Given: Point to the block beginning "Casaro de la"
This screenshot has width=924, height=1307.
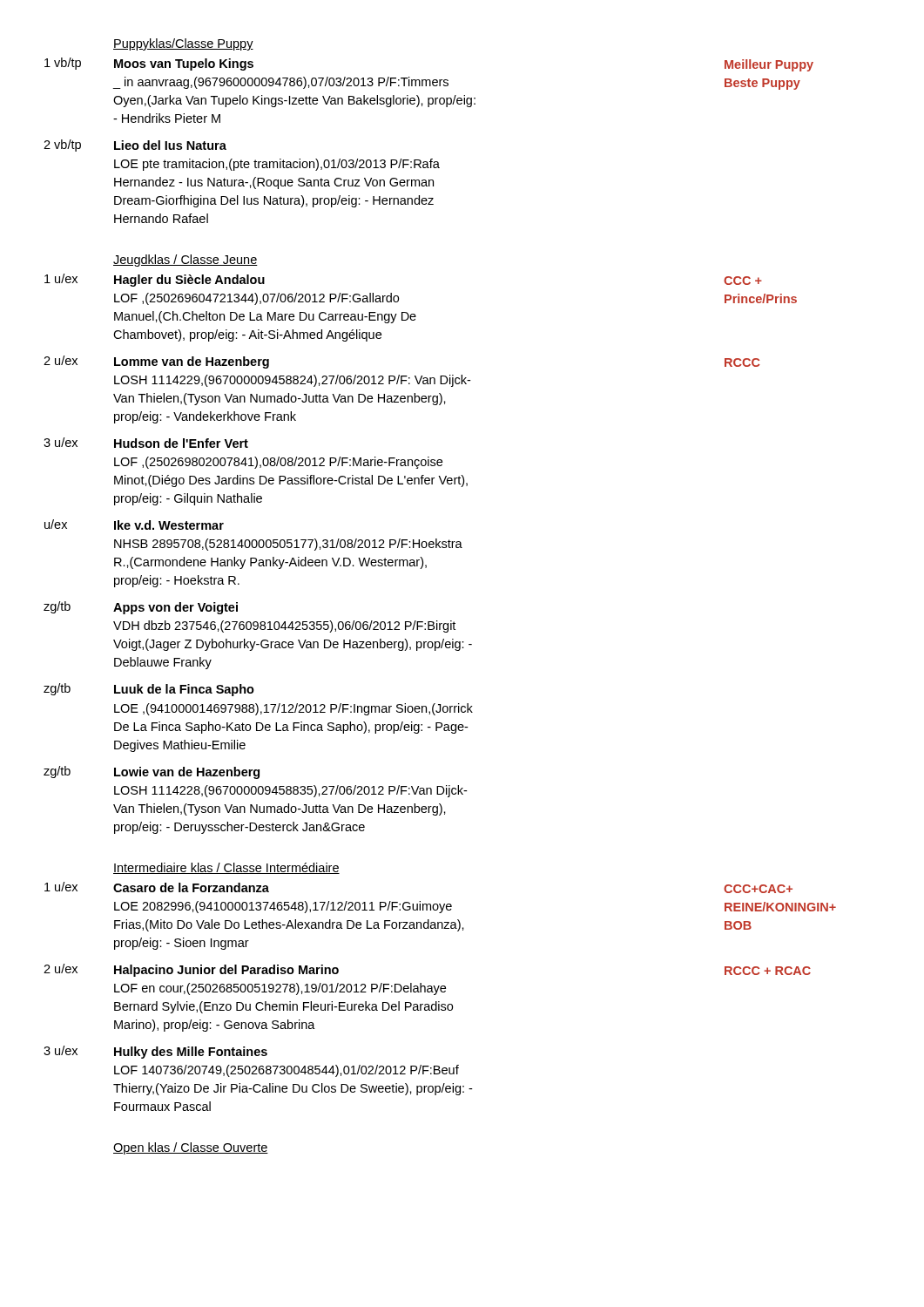Looking at the screenshot, I should tap(289, 915).
